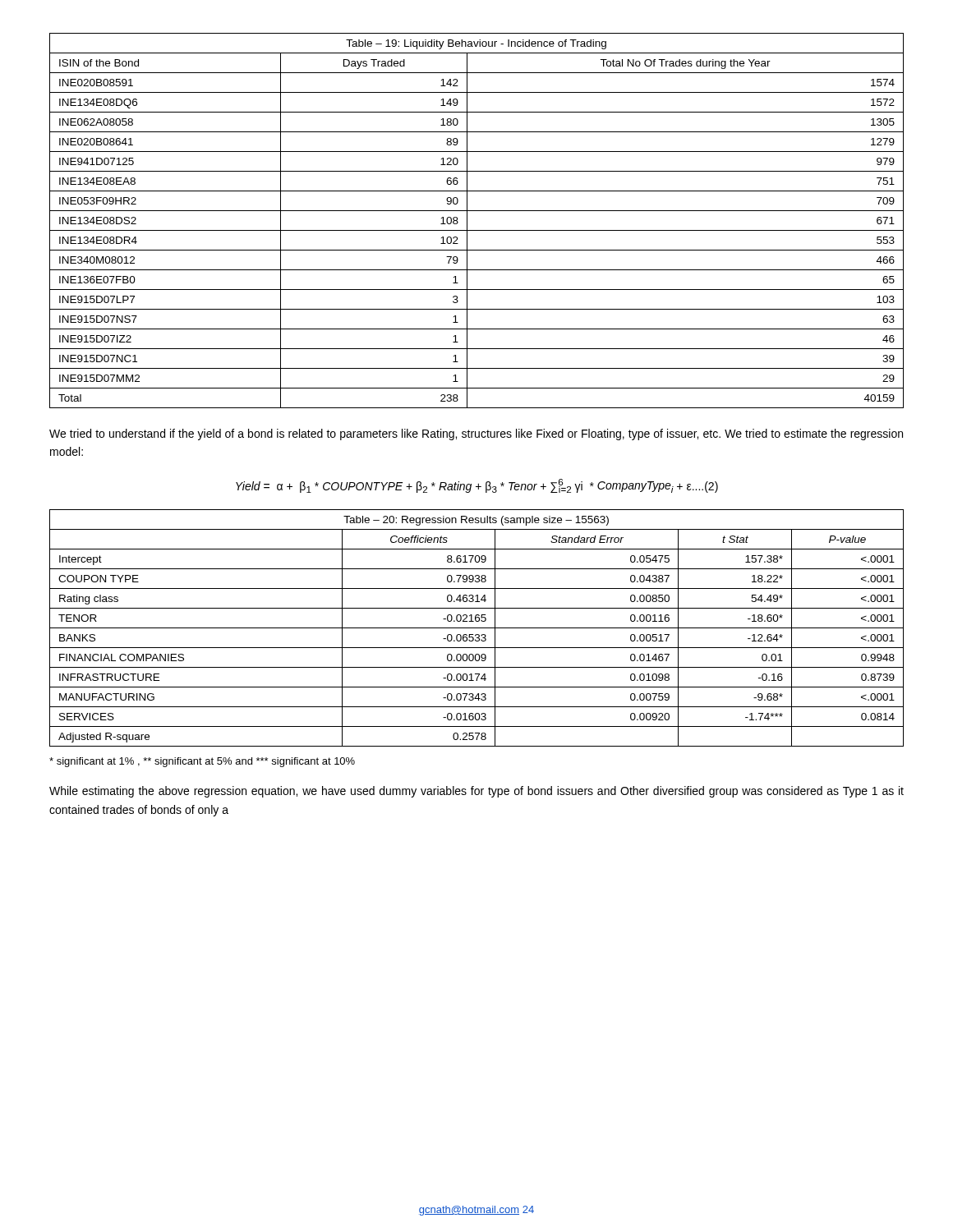Screen dimensions: 1232x953
Task: Locate the table with the text "Table – 20:"
Action: 476,628
